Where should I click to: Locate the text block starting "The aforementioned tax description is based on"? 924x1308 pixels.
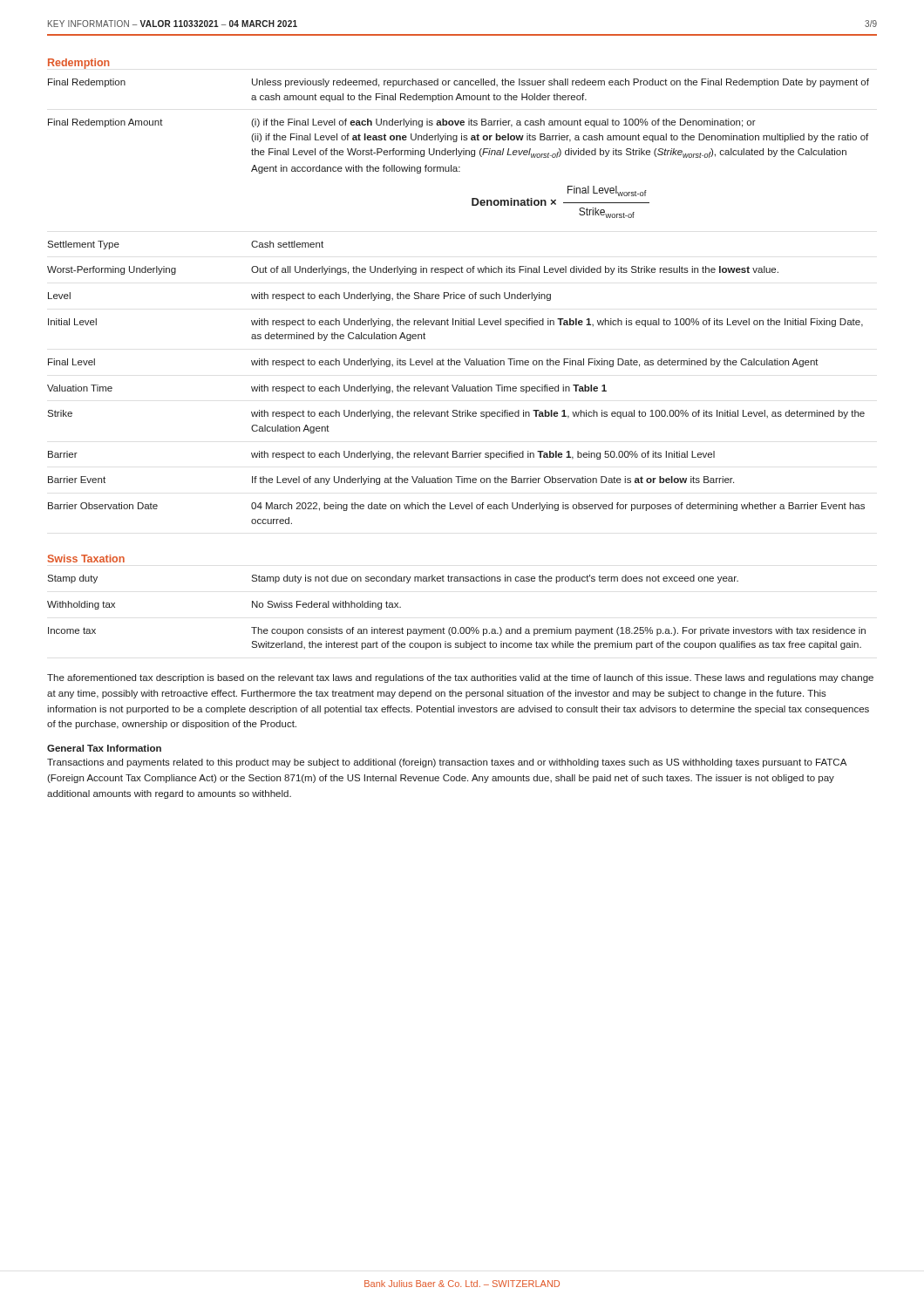pos(460,701)
